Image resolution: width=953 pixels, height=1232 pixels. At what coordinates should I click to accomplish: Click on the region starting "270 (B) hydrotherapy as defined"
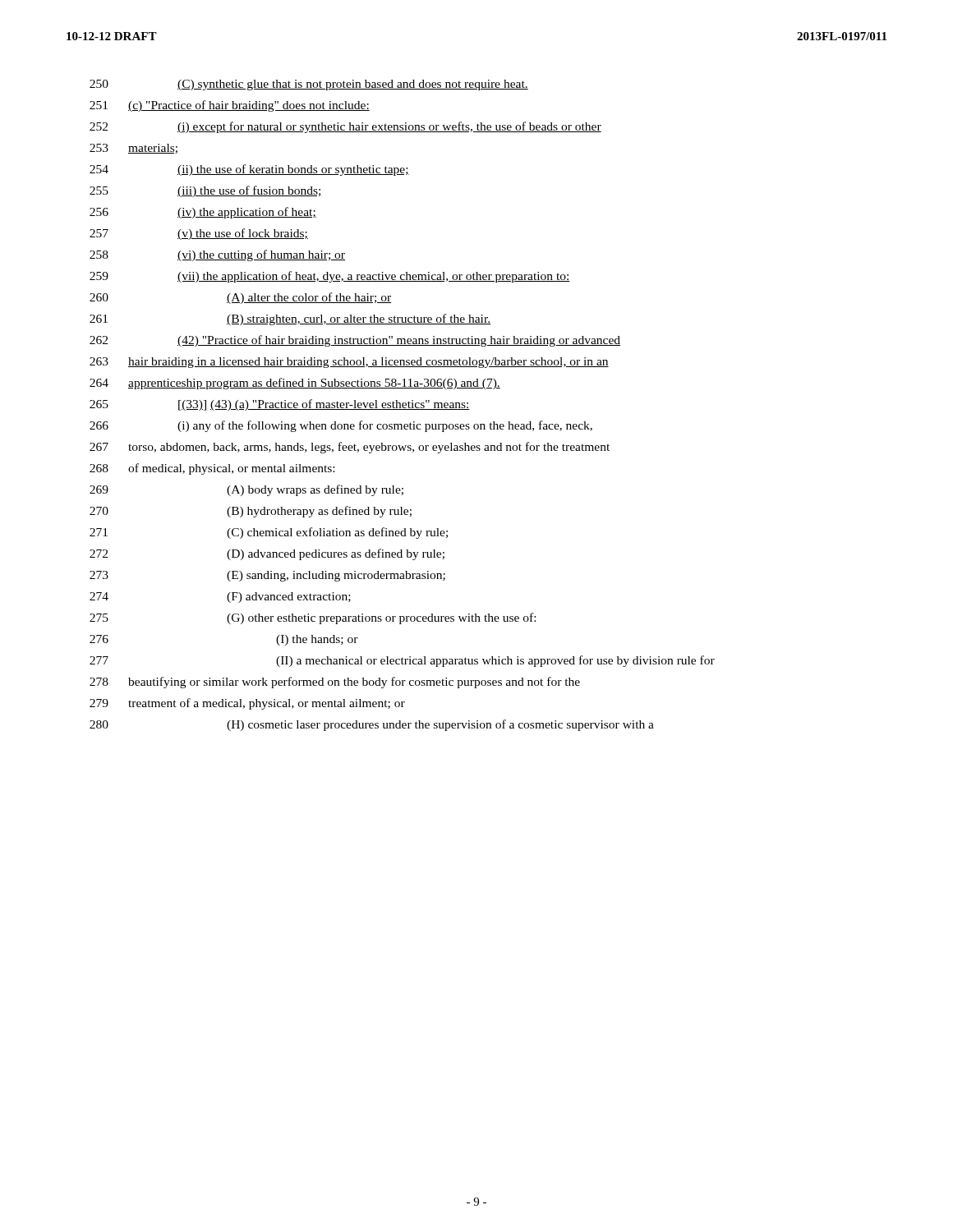click(x=251, y=512)
